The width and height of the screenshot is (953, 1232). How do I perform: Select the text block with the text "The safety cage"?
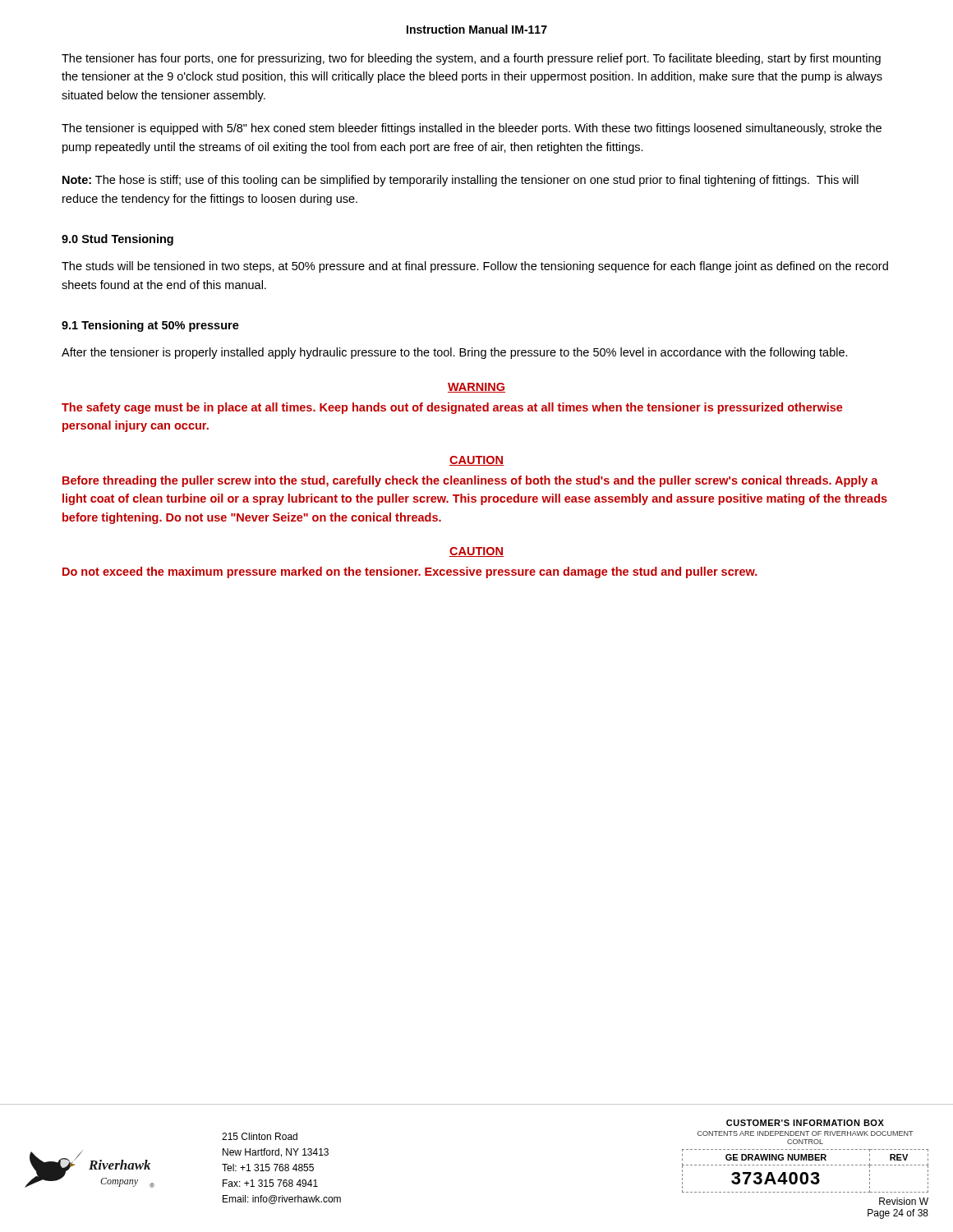[x=452, y=416]
